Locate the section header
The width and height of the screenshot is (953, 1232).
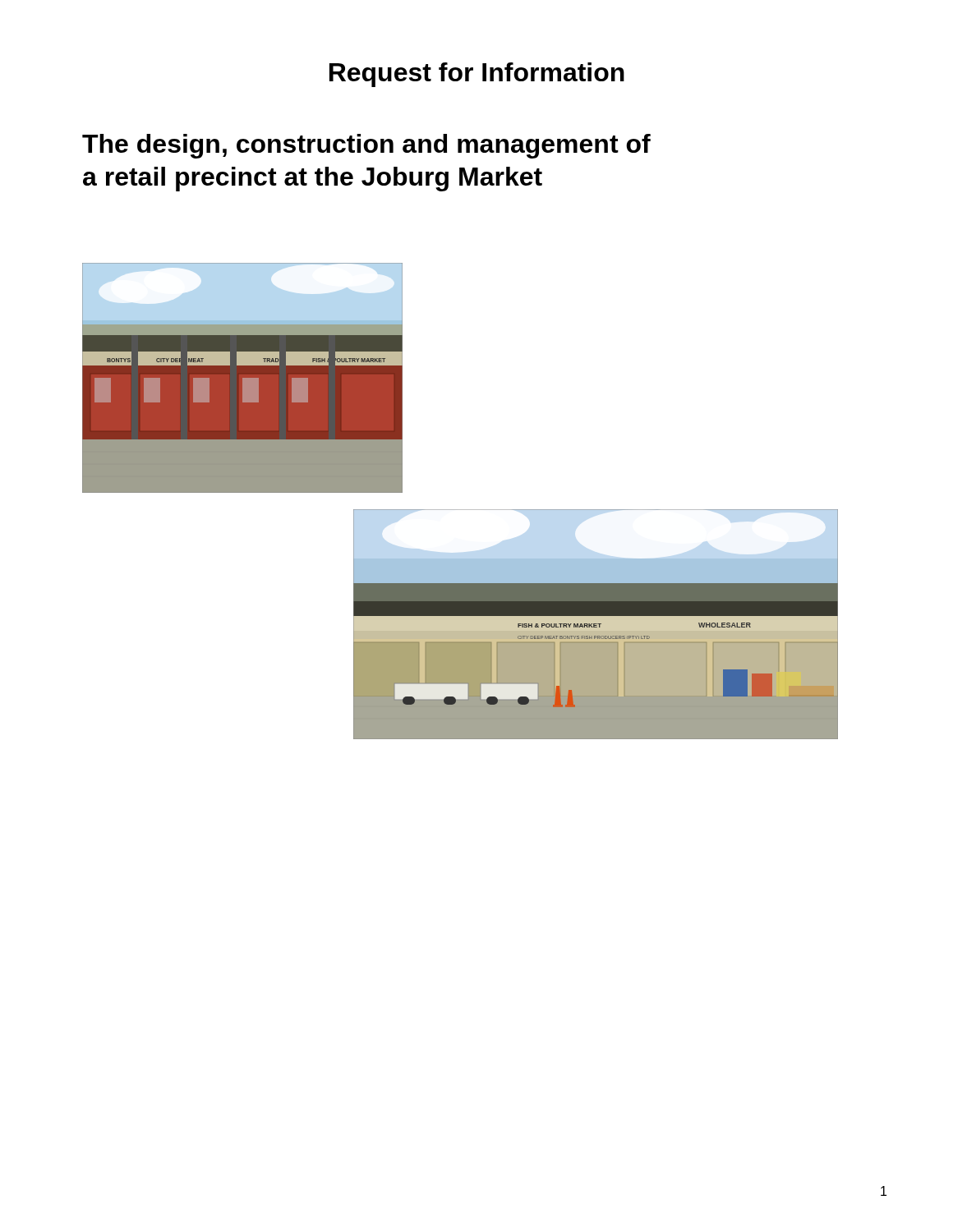[x=370, y=160]
